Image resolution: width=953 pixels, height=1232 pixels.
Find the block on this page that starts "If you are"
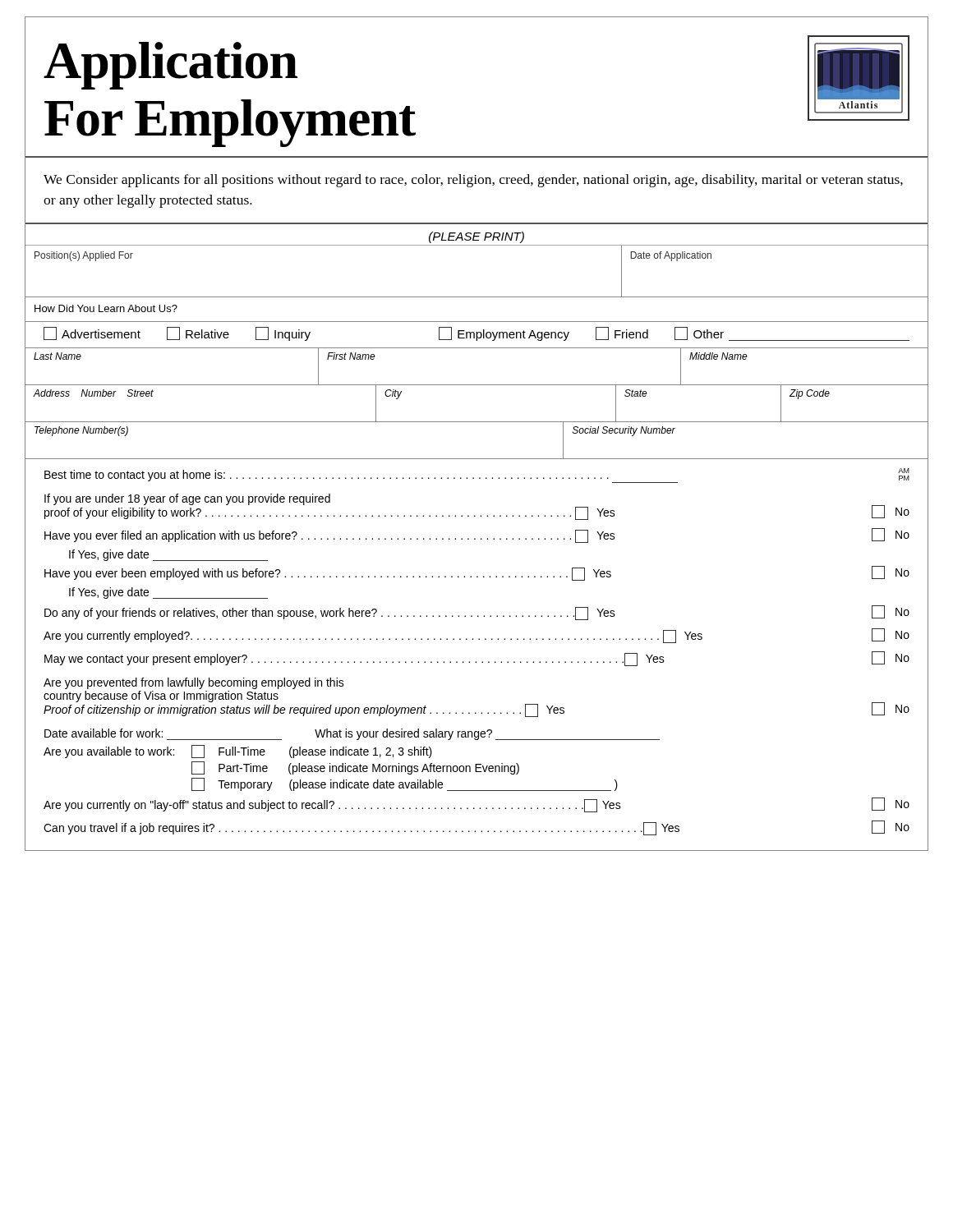click(x=476, y=507)
